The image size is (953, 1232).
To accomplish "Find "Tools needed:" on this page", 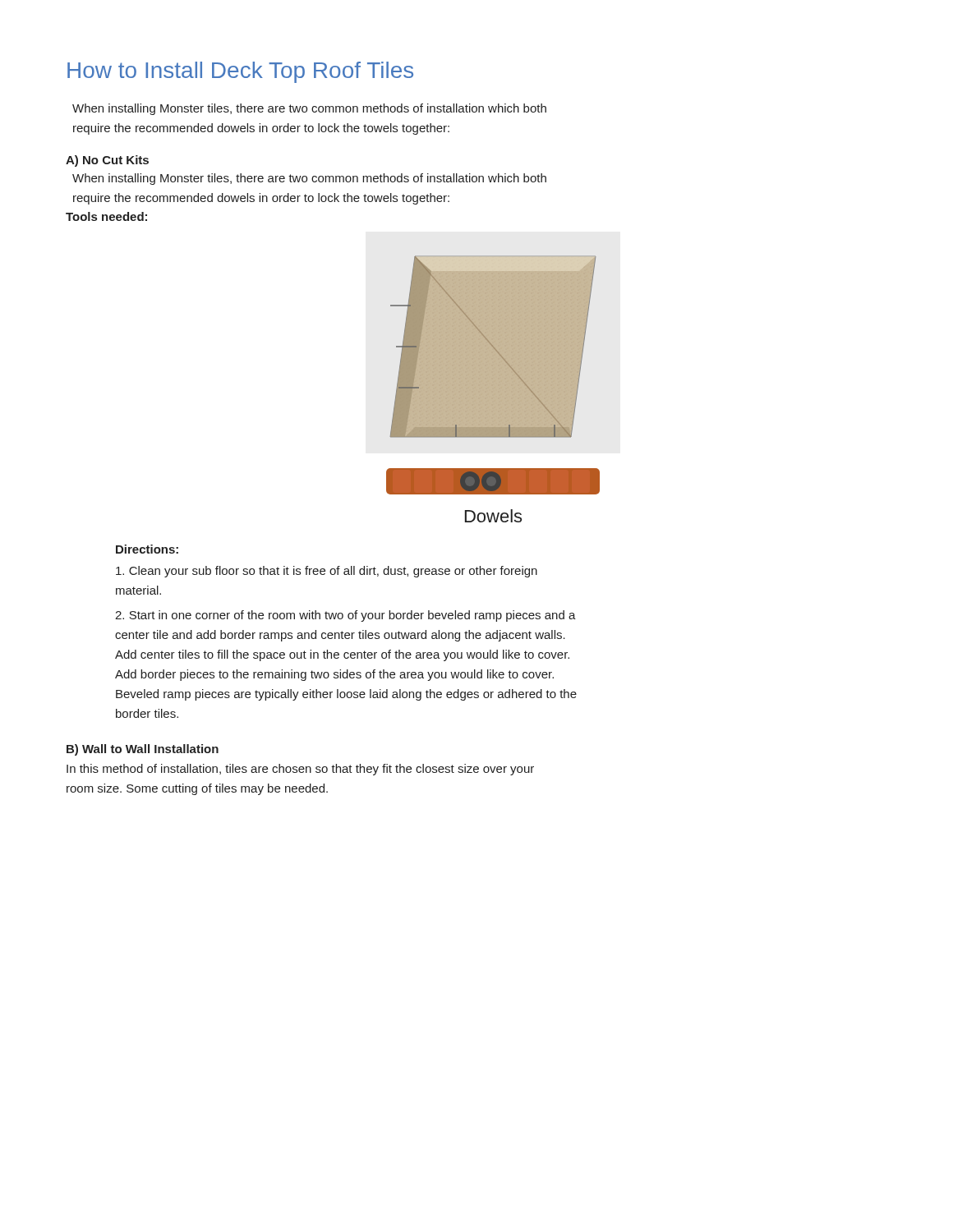I will 107,216.
